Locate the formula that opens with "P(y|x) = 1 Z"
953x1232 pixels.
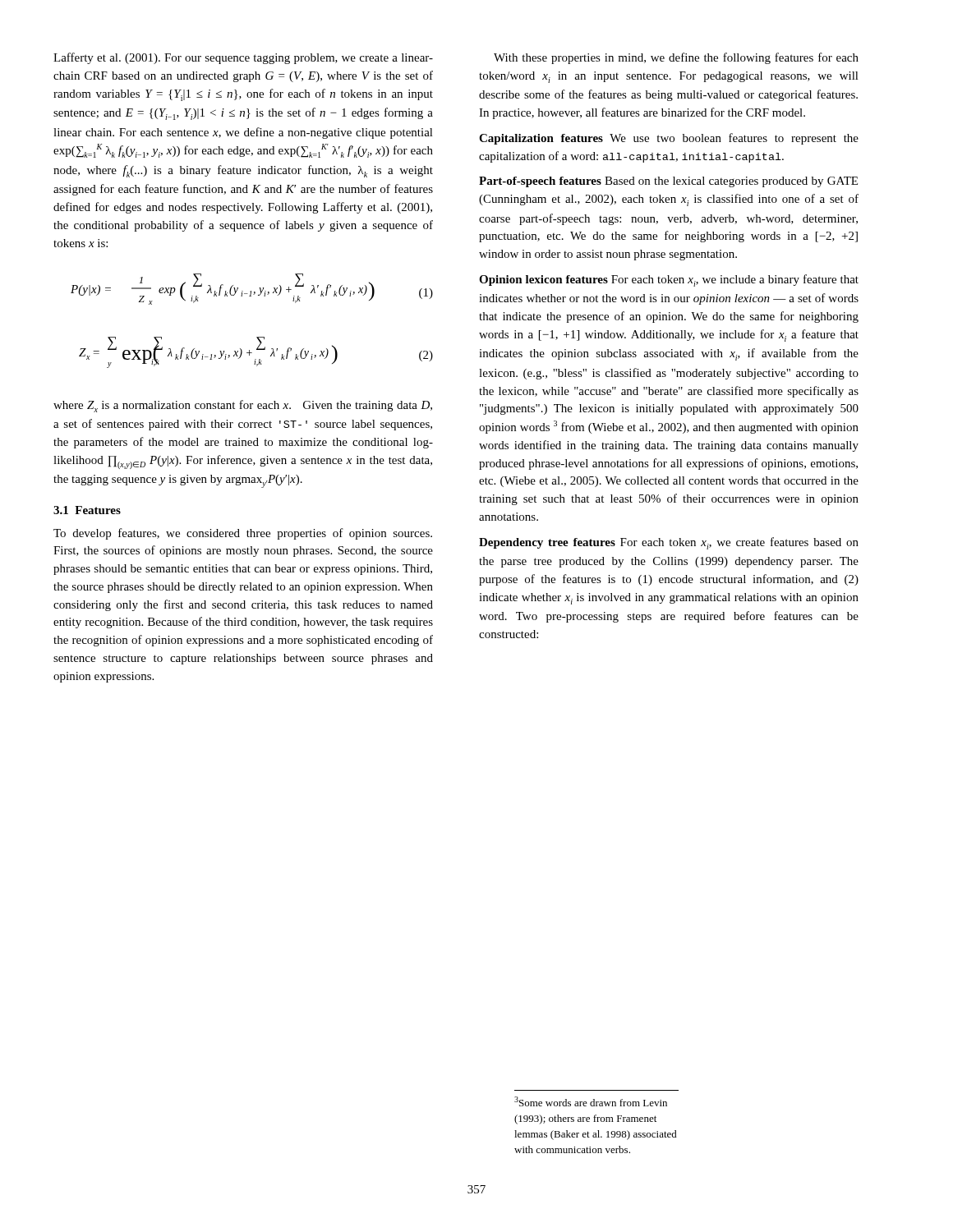[243, 293]
